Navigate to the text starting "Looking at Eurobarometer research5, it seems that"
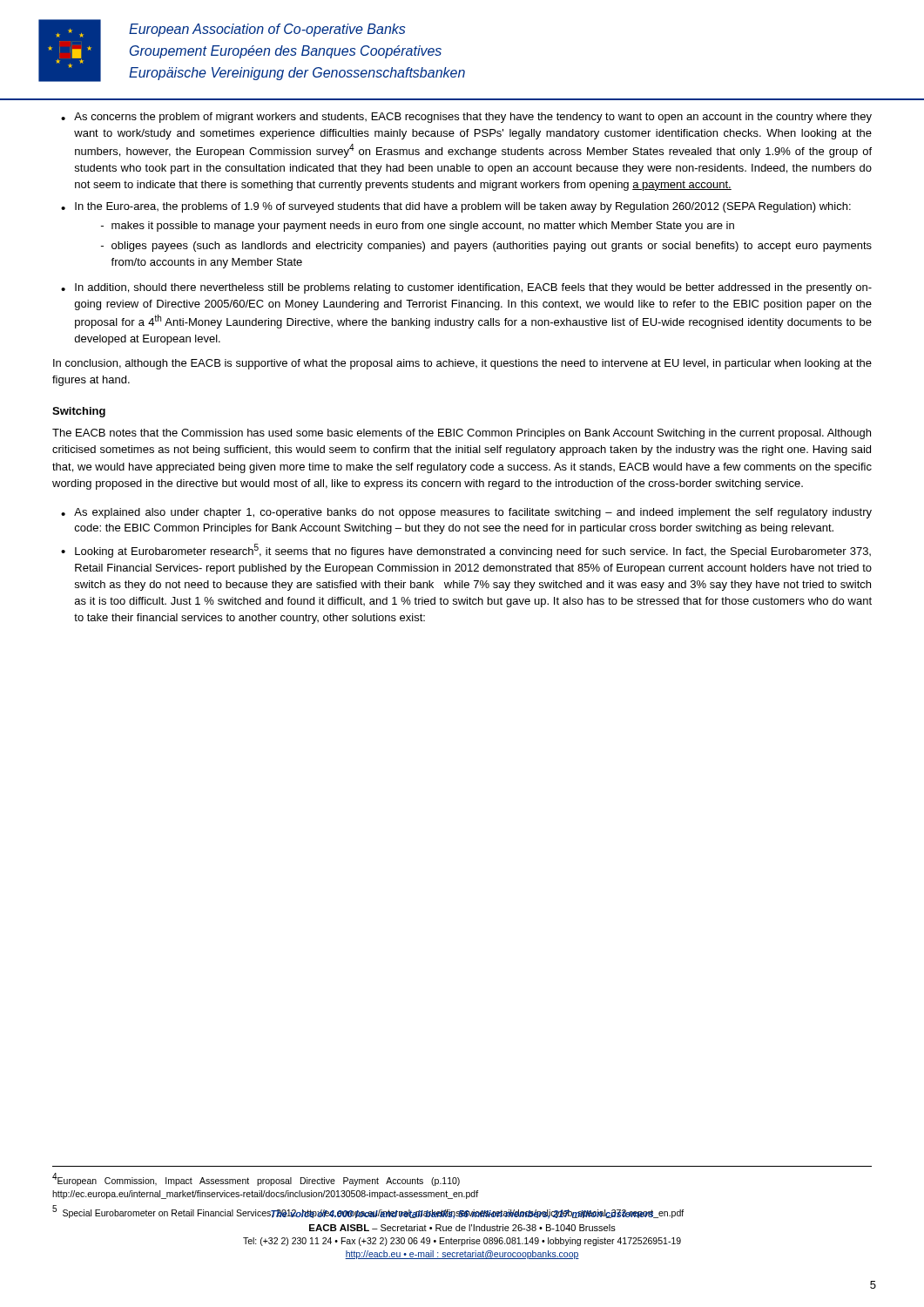Screen dimensions: 1307x924 [473, 584]
